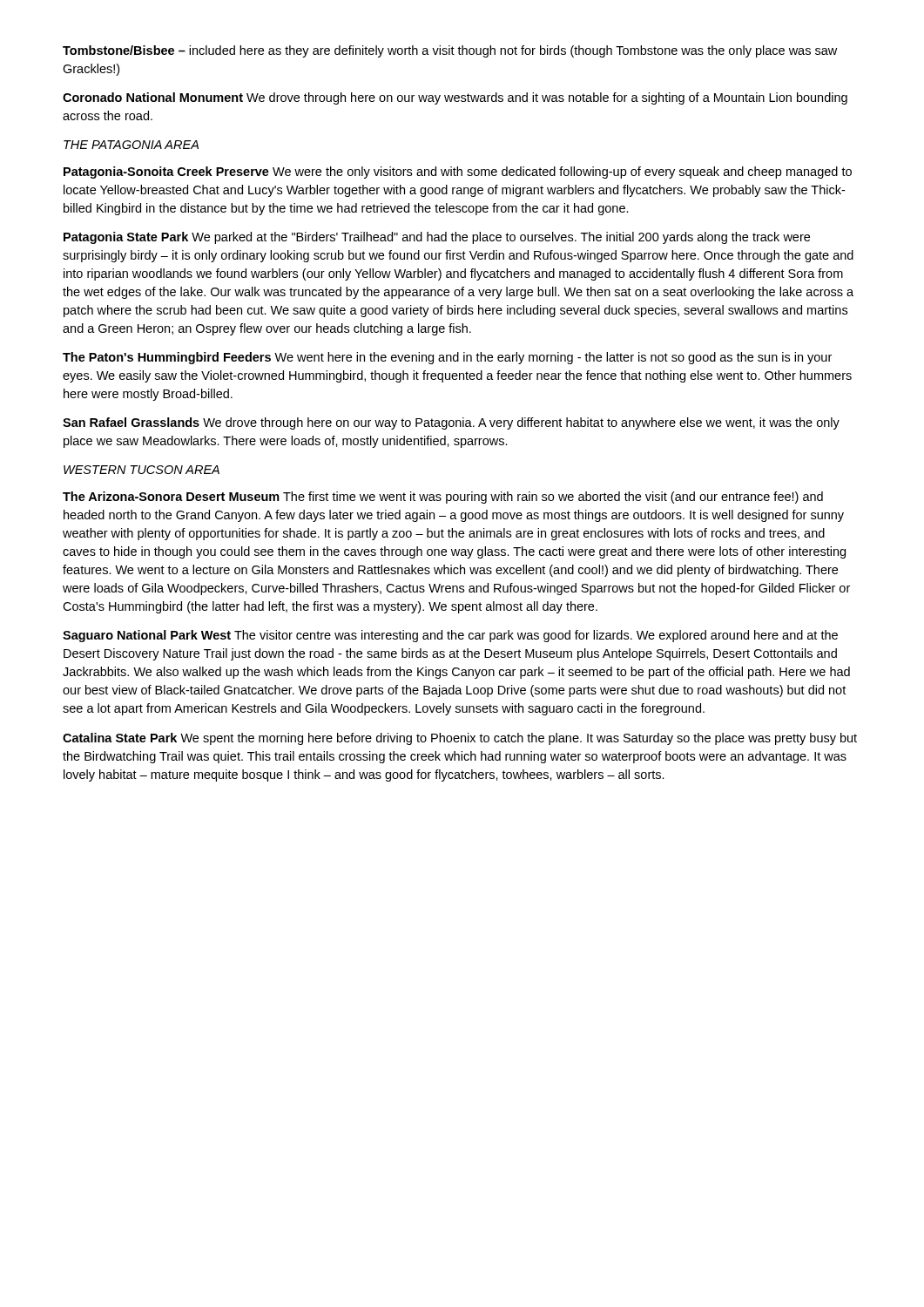924x1307 pixels.
Task: Point to the element starting "Catalina State Park We"
Action: coord(460,756)
